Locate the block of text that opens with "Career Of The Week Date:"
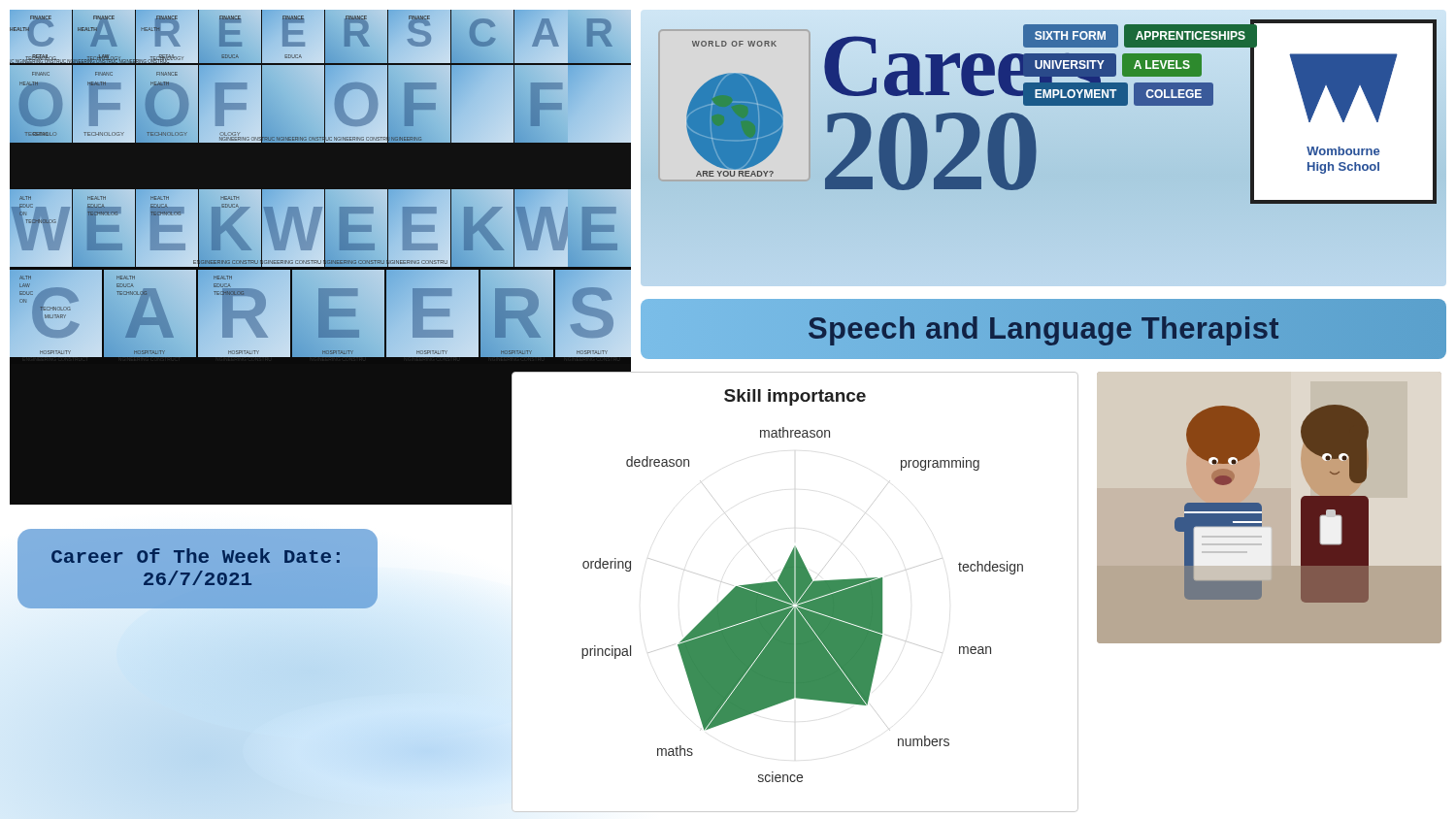 198,569
